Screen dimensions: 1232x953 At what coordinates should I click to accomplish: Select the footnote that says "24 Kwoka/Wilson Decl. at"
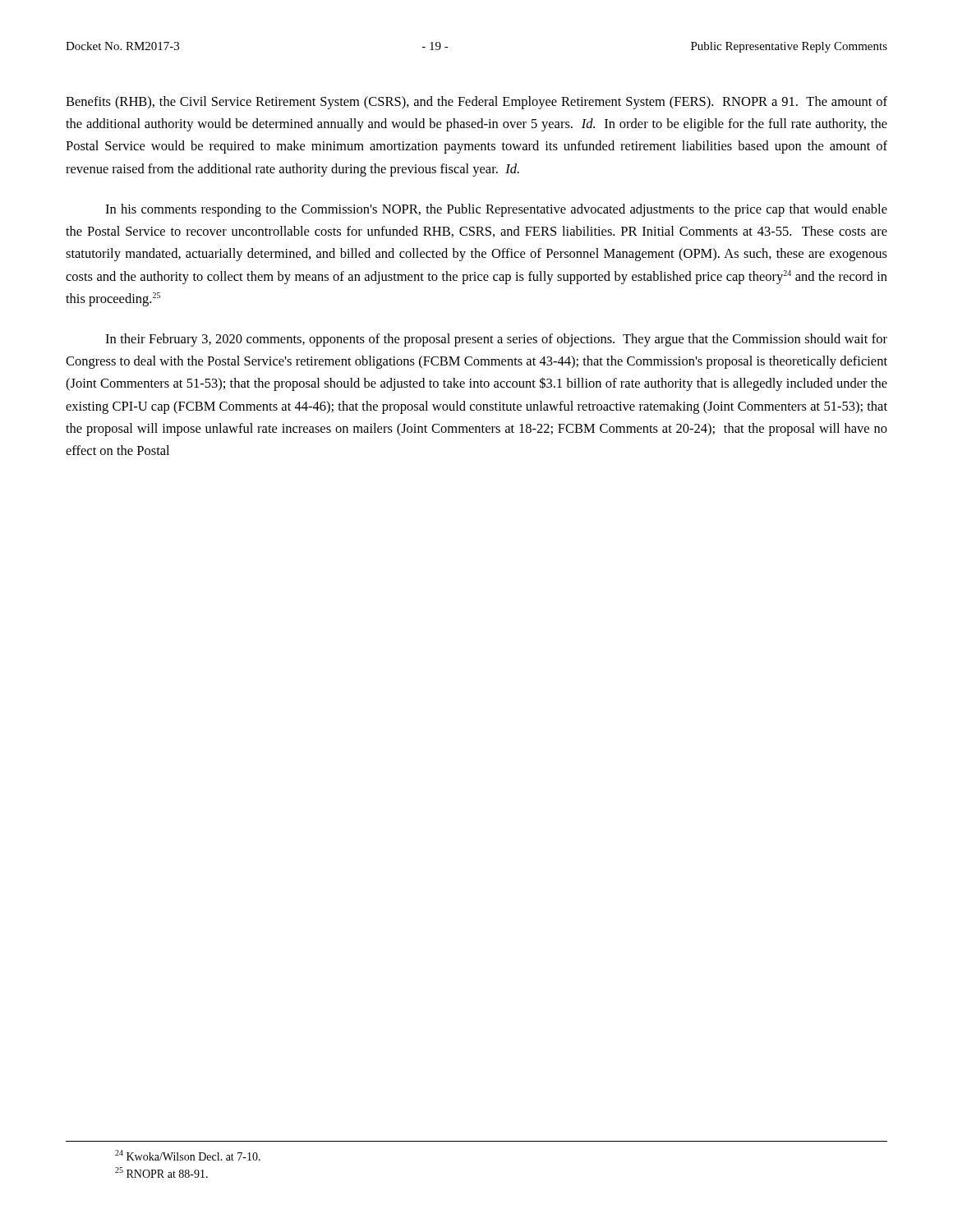click(x=188, y=1156)
